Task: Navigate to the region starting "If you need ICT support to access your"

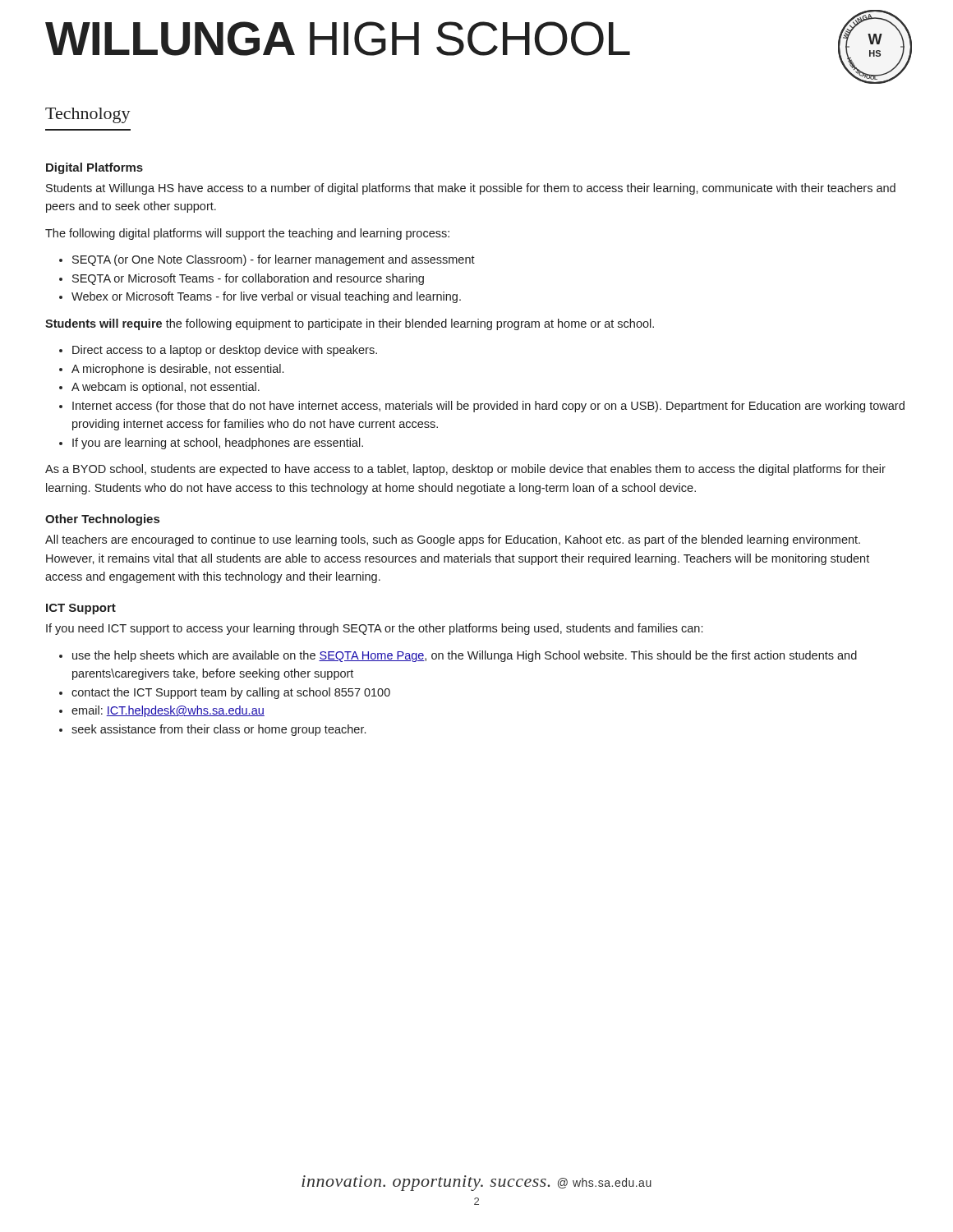Action: click(x=476, y=629)
